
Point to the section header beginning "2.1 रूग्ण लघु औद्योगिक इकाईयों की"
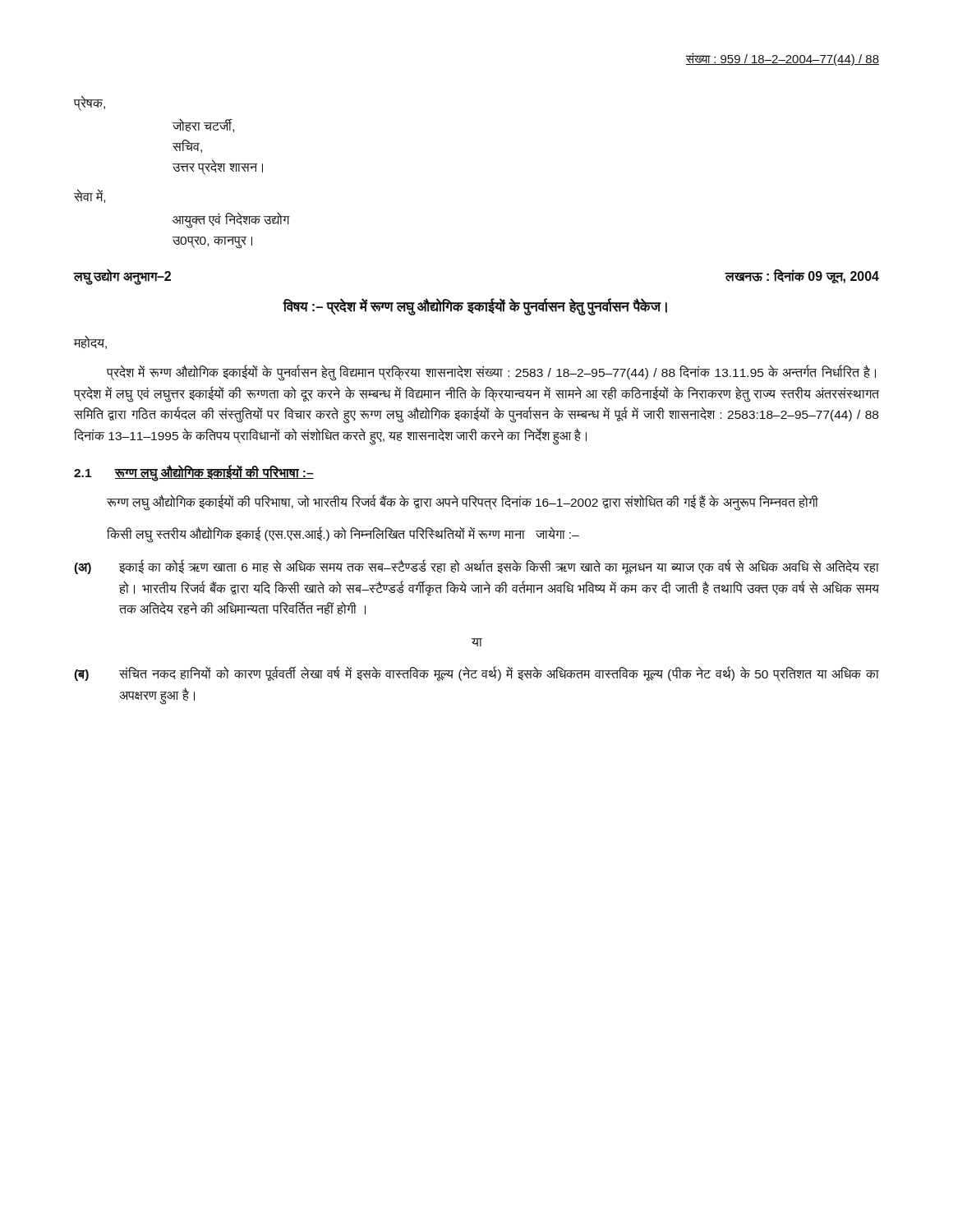pos(194,473)
